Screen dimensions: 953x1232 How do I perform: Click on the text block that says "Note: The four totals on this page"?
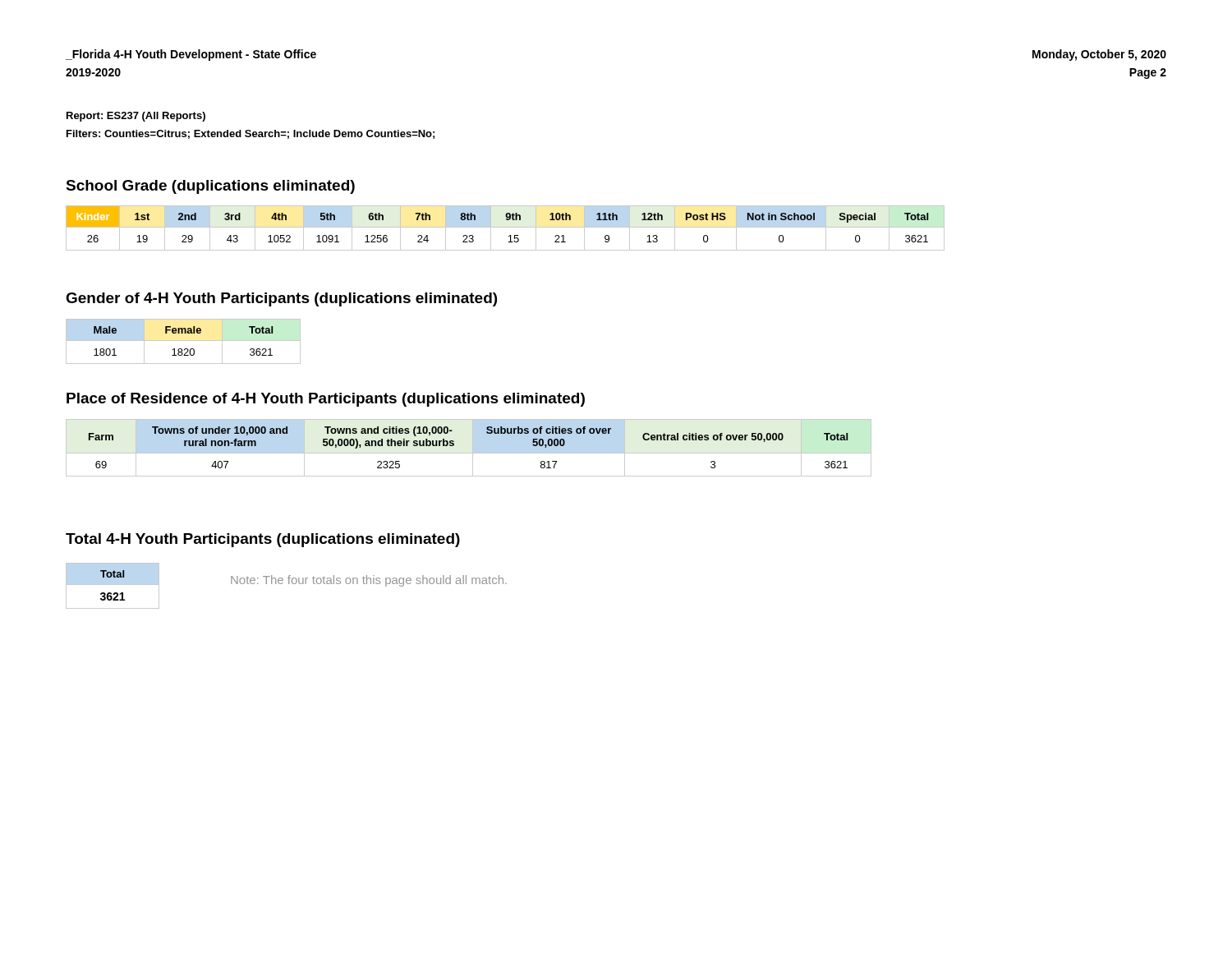pos(369,580)
